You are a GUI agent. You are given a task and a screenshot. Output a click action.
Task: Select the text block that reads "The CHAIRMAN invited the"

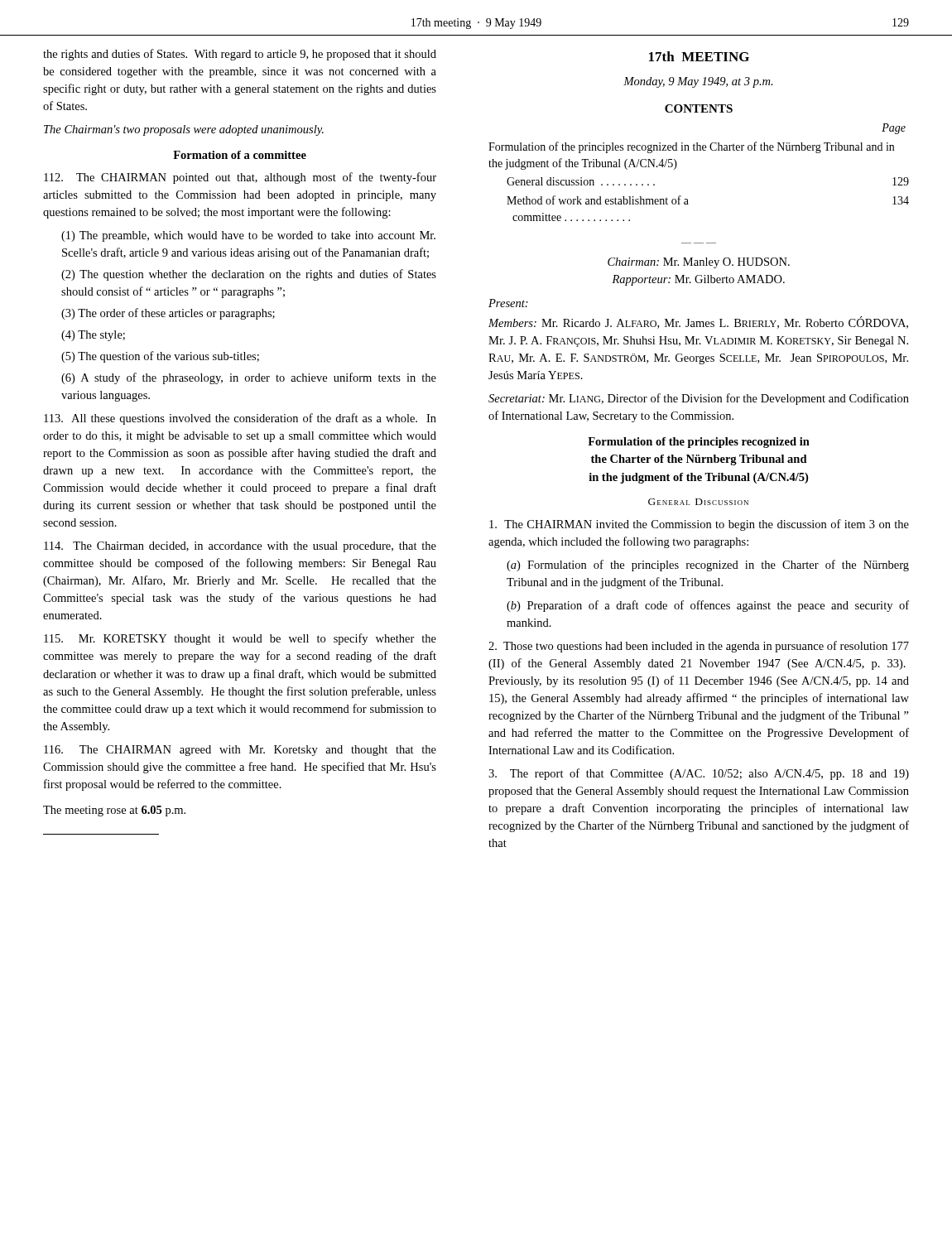[699, 532]
